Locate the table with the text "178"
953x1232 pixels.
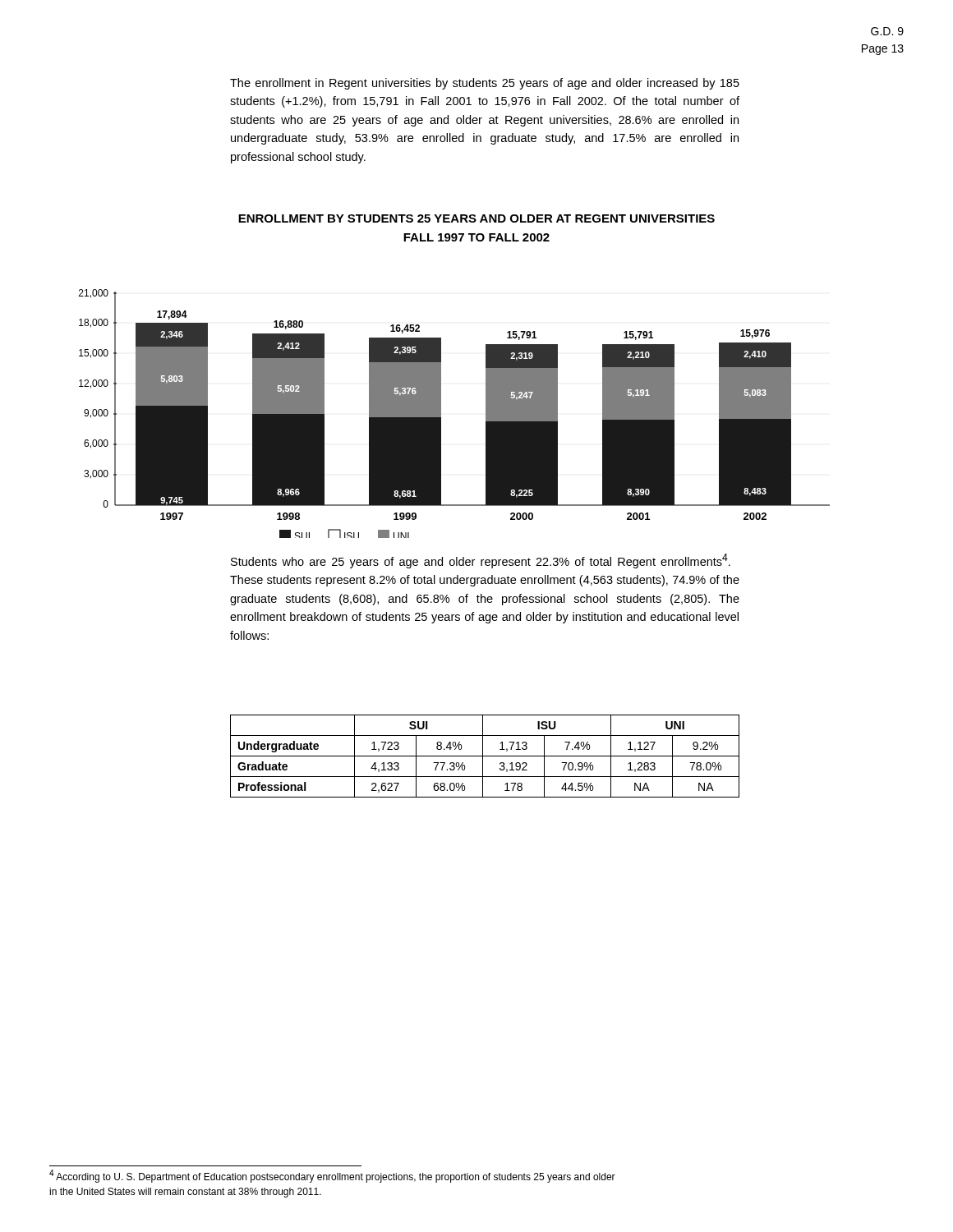coord(485,756)
